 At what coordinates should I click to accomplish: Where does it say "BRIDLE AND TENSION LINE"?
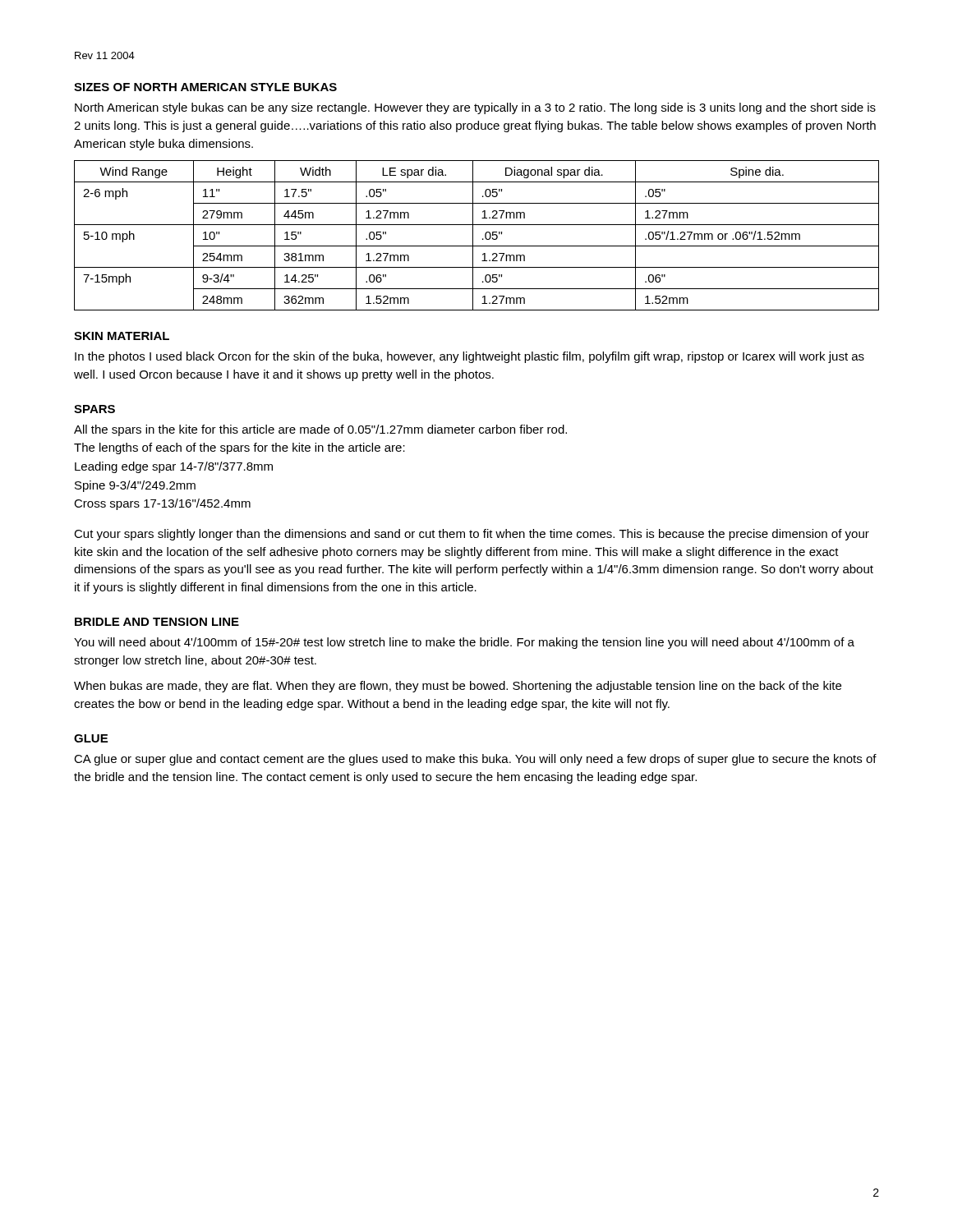(x=157, y=621)
